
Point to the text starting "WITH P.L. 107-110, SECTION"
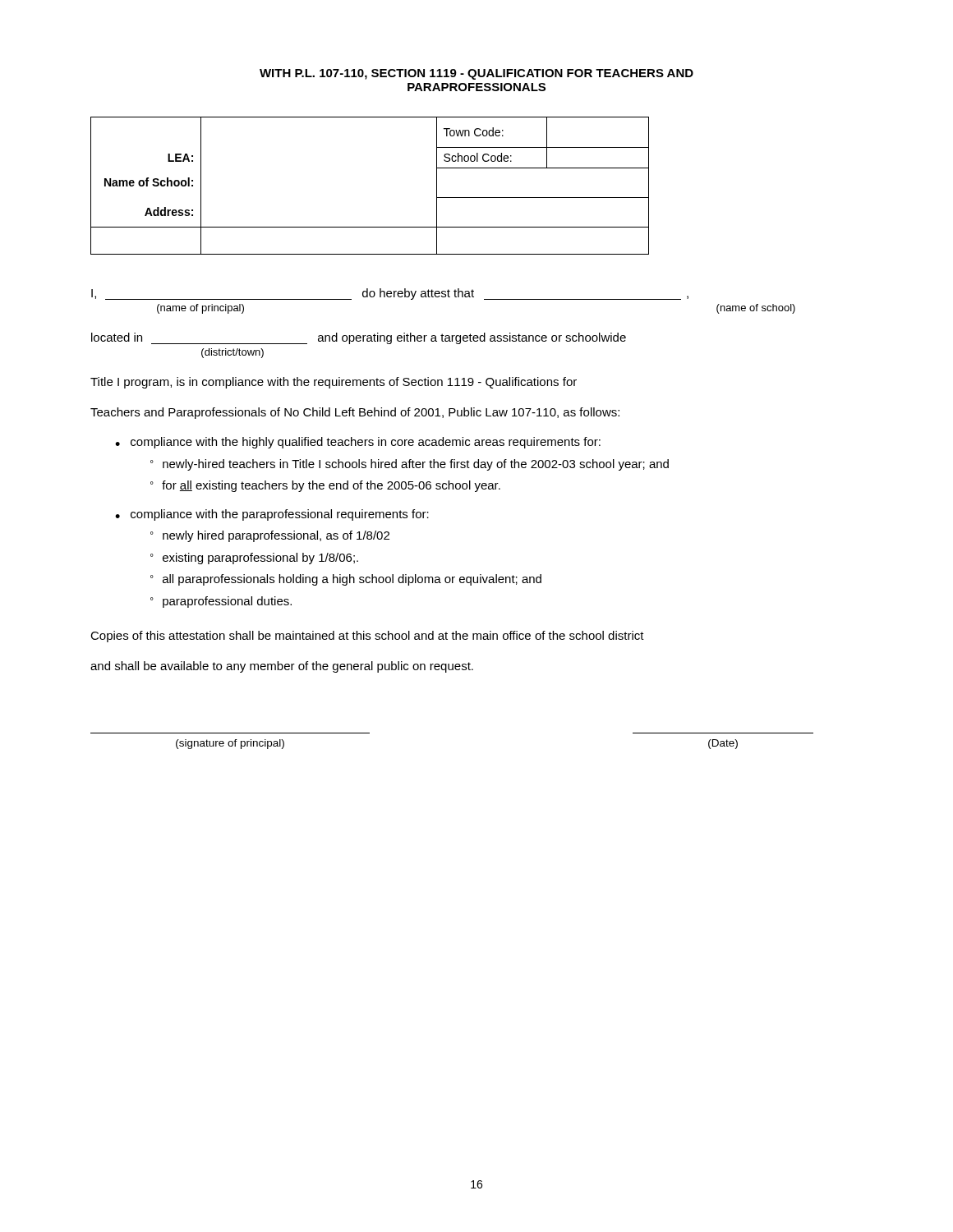pyautogui.click(x=476, y=80)
